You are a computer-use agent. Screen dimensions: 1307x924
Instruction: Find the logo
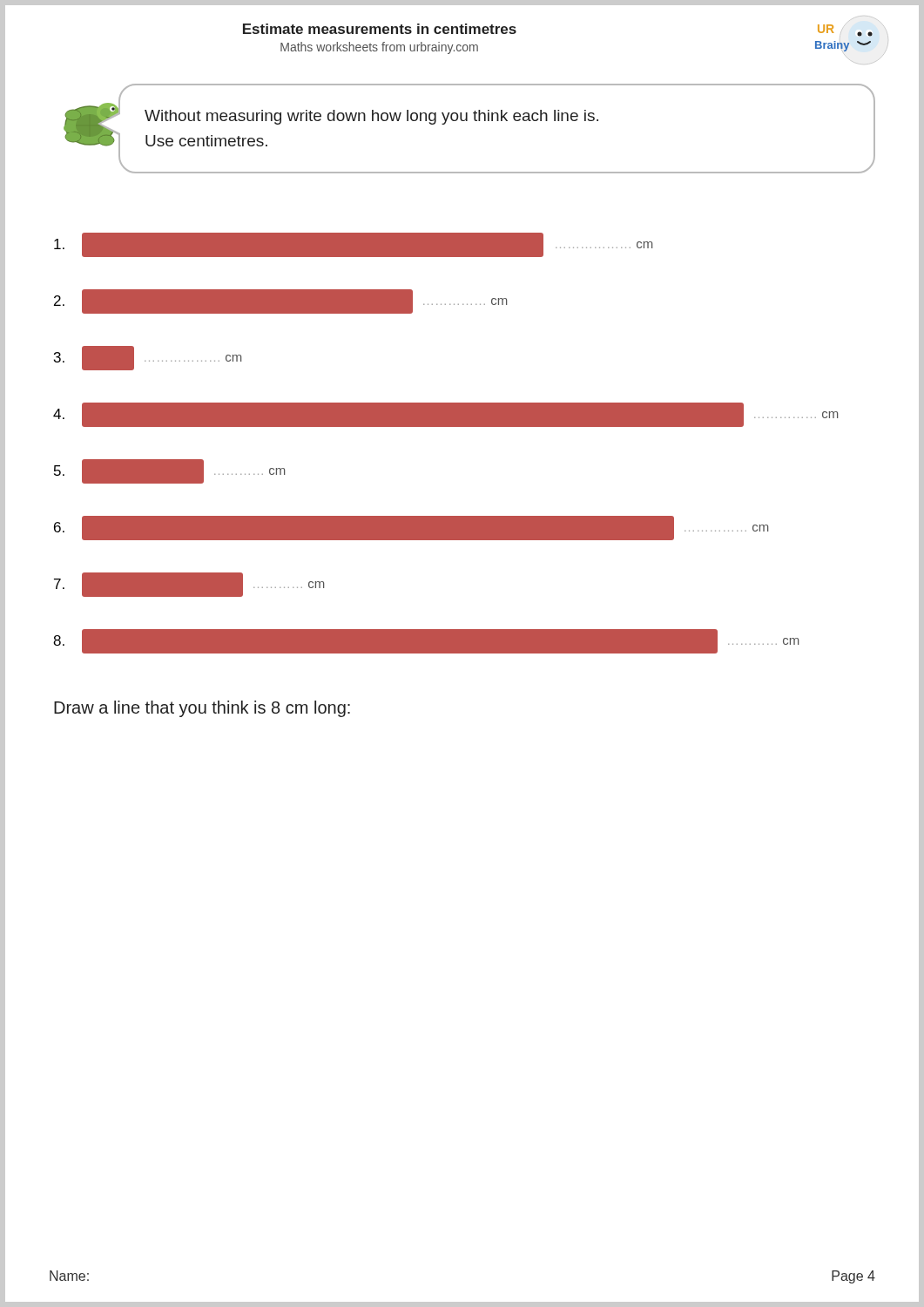pyautogui.click(x=853, y=40)
